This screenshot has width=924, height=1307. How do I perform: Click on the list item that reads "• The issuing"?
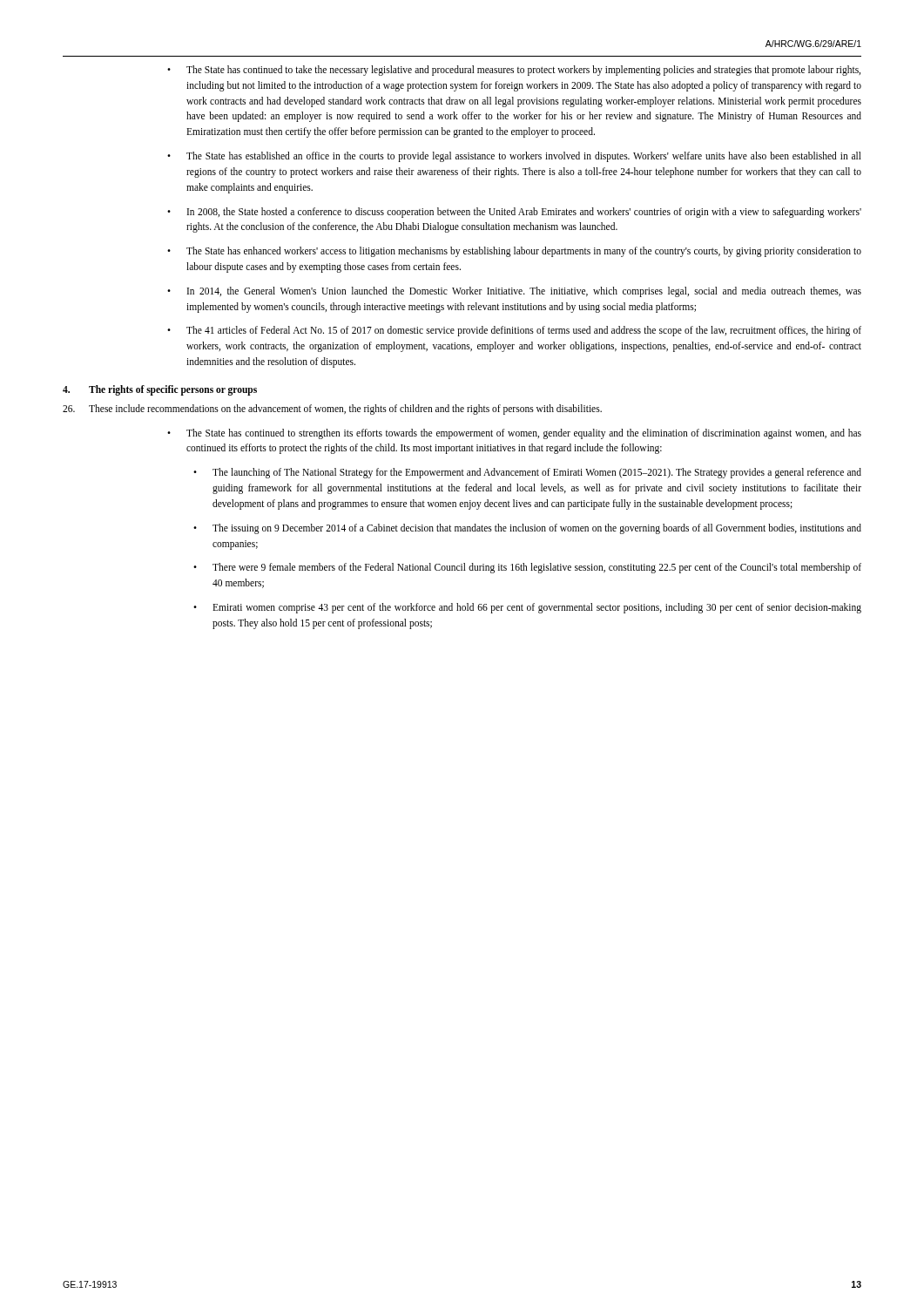coord(527,536)
